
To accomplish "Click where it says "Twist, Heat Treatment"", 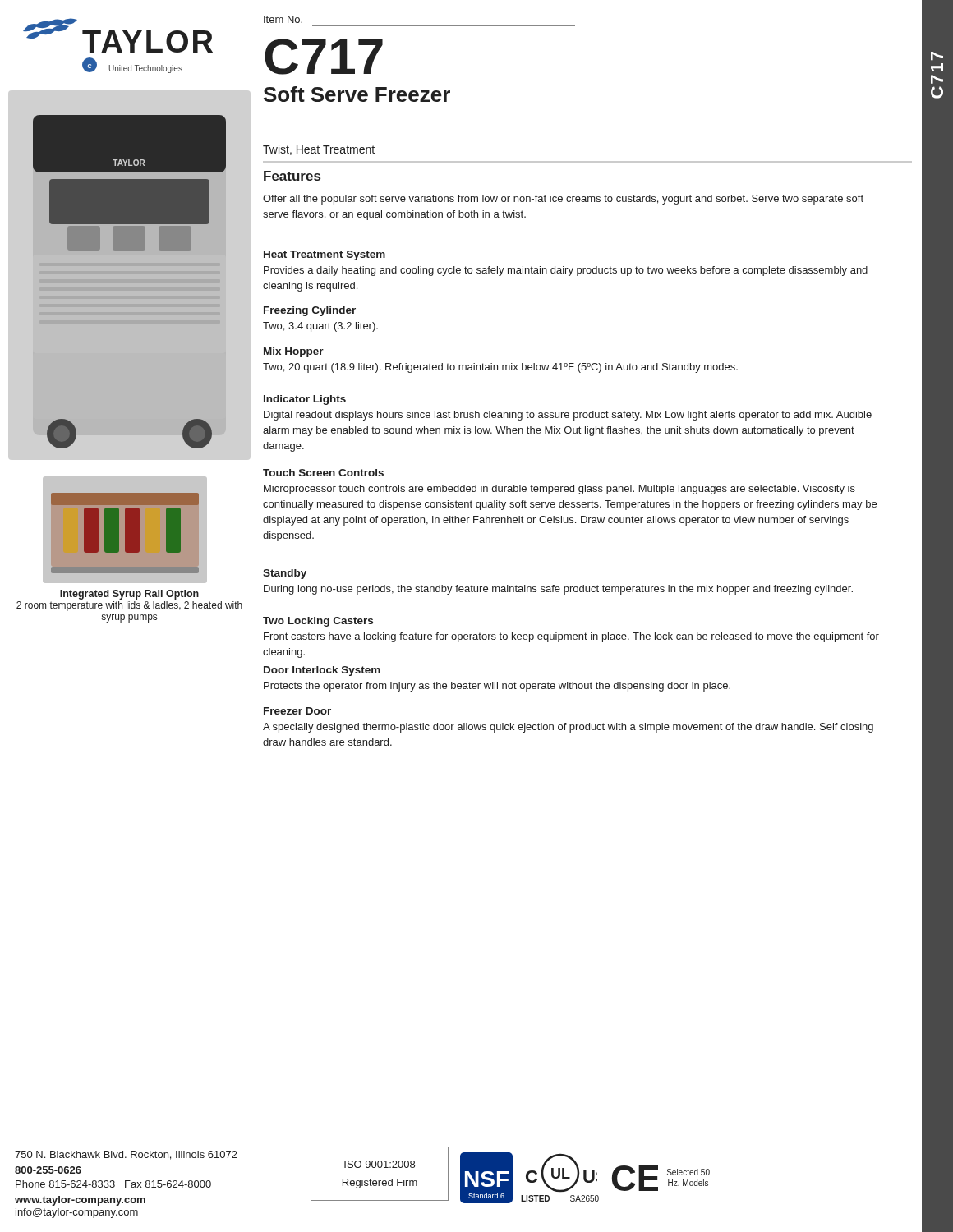I will (x=575, y=150).
